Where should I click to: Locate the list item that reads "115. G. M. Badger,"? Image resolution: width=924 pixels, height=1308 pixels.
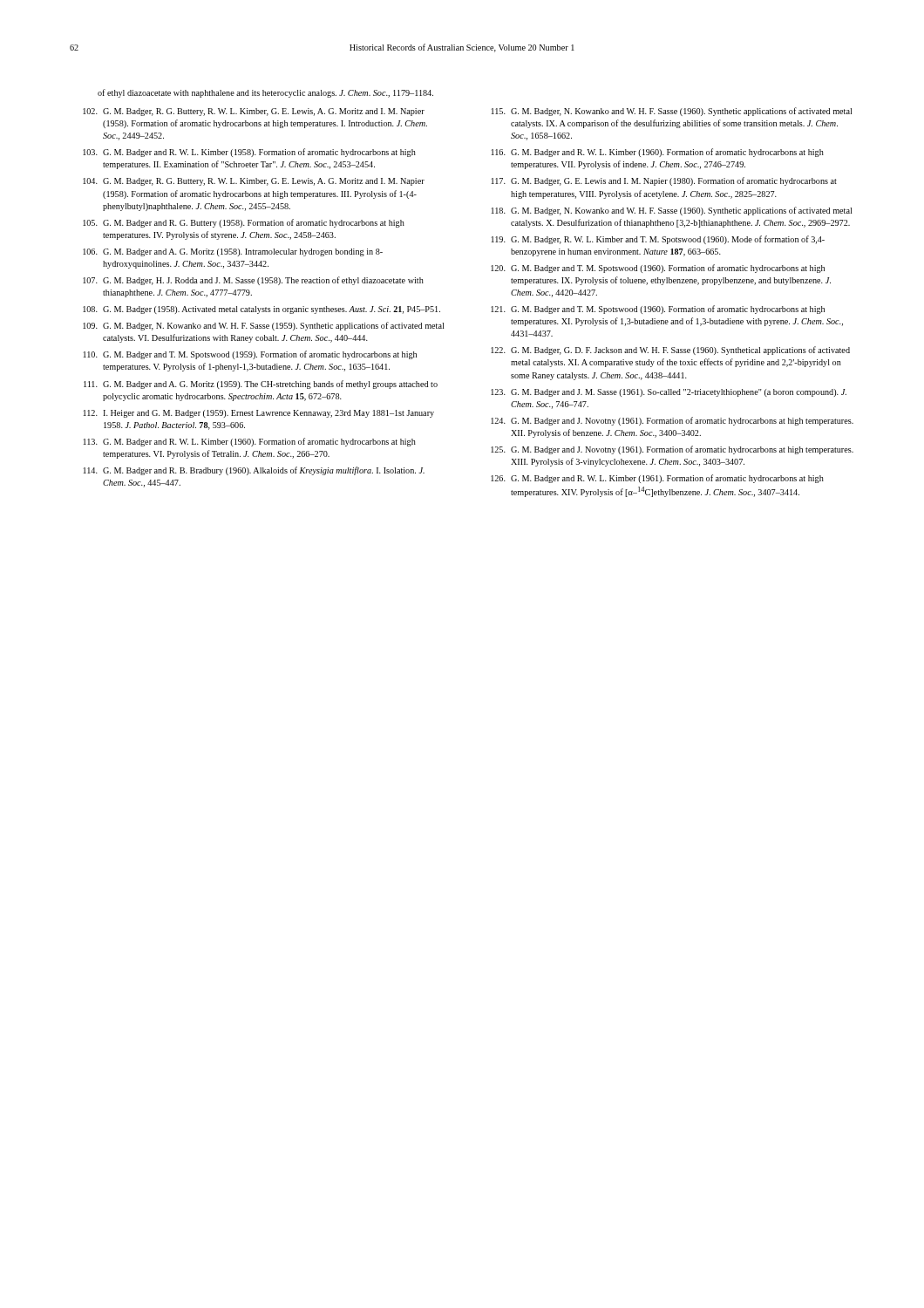click(x=666, y=124)
